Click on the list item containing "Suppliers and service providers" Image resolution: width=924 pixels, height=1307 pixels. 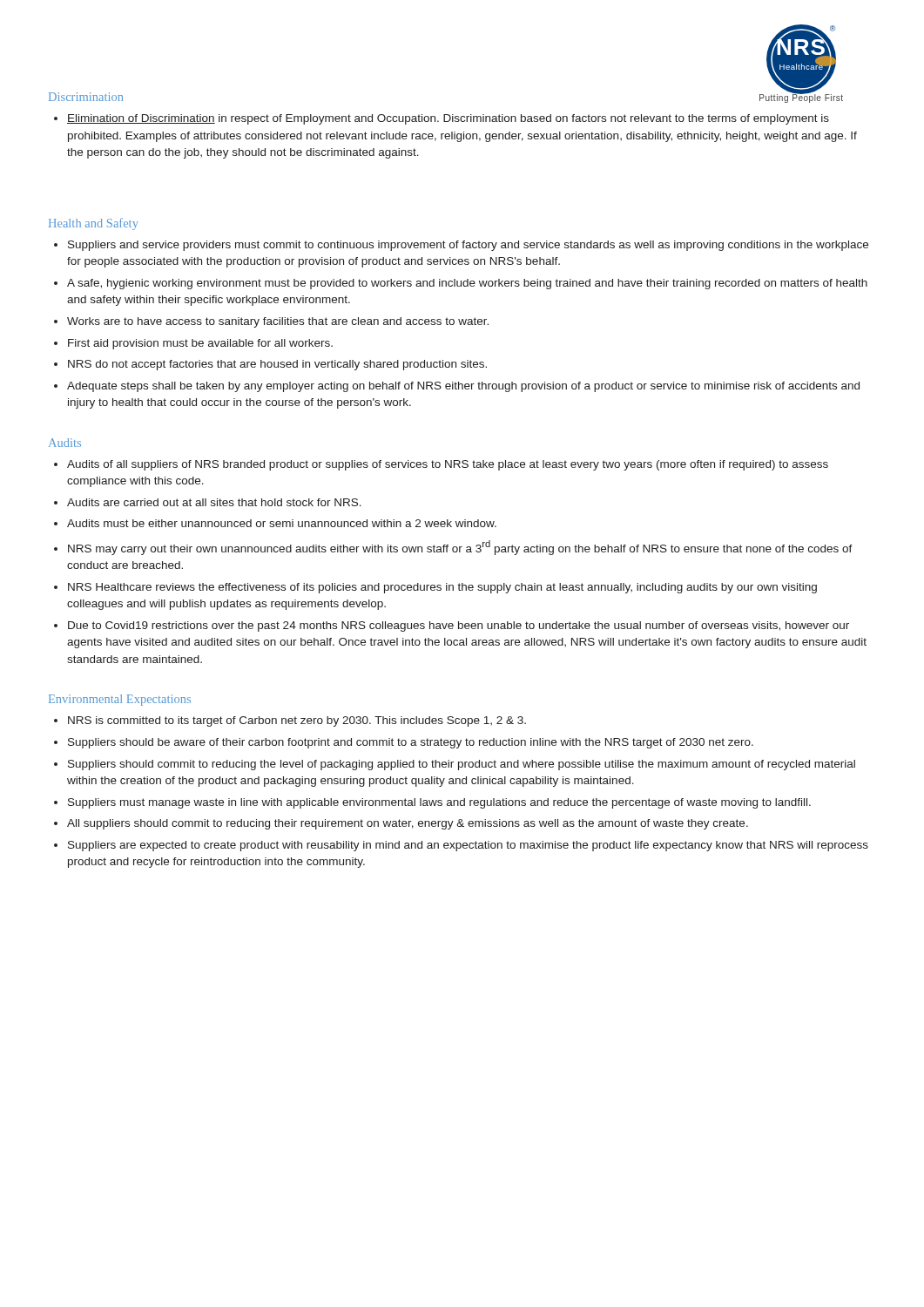point(472,253)
